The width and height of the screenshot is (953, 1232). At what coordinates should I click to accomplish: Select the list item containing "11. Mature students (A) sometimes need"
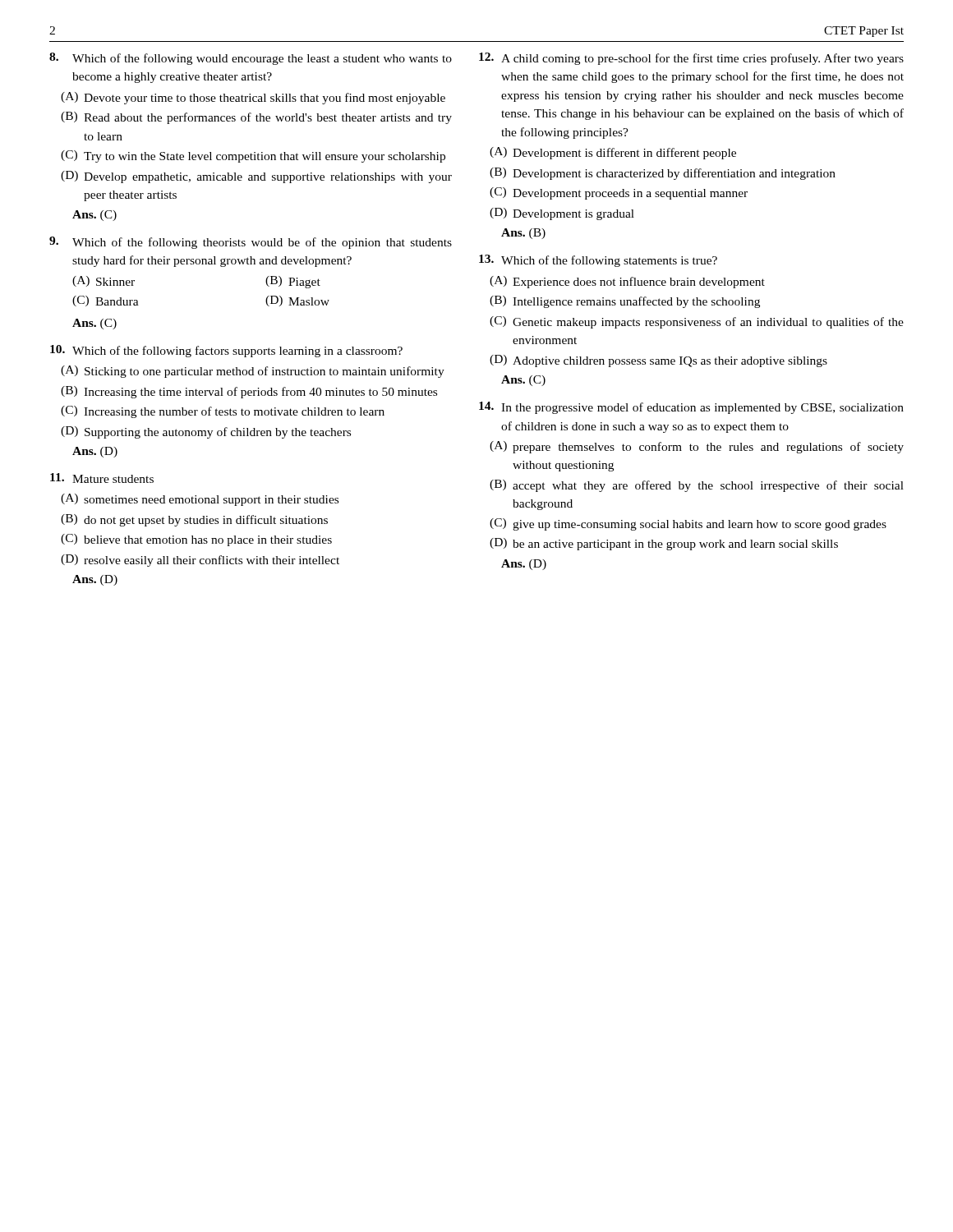[251, 528]
